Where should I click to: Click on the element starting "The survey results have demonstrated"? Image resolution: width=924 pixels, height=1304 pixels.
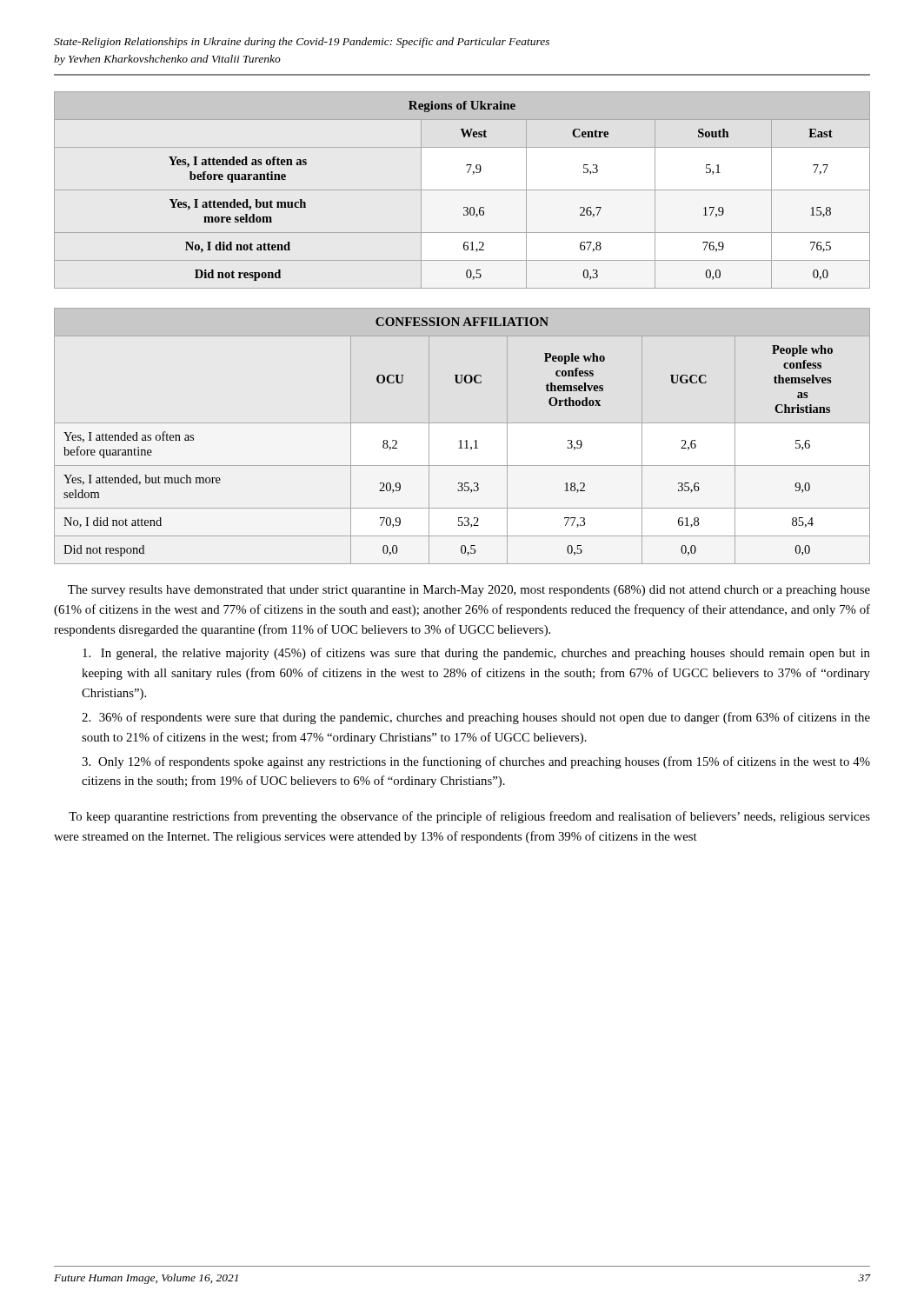[x=462, y=609]
